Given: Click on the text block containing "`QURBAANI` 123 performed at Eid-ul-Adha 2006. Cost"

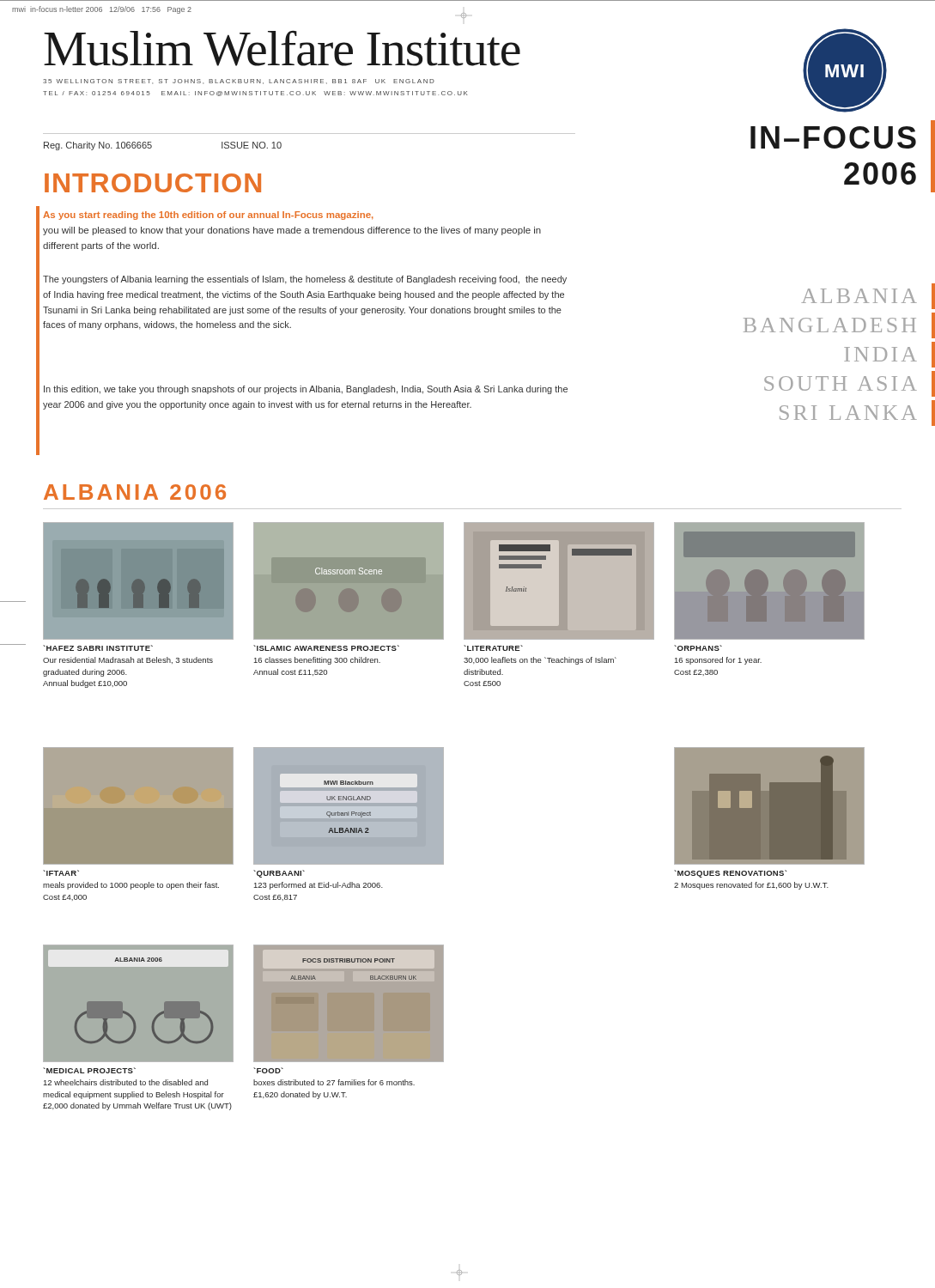Looking at the screenshot, I should [318, 885].
